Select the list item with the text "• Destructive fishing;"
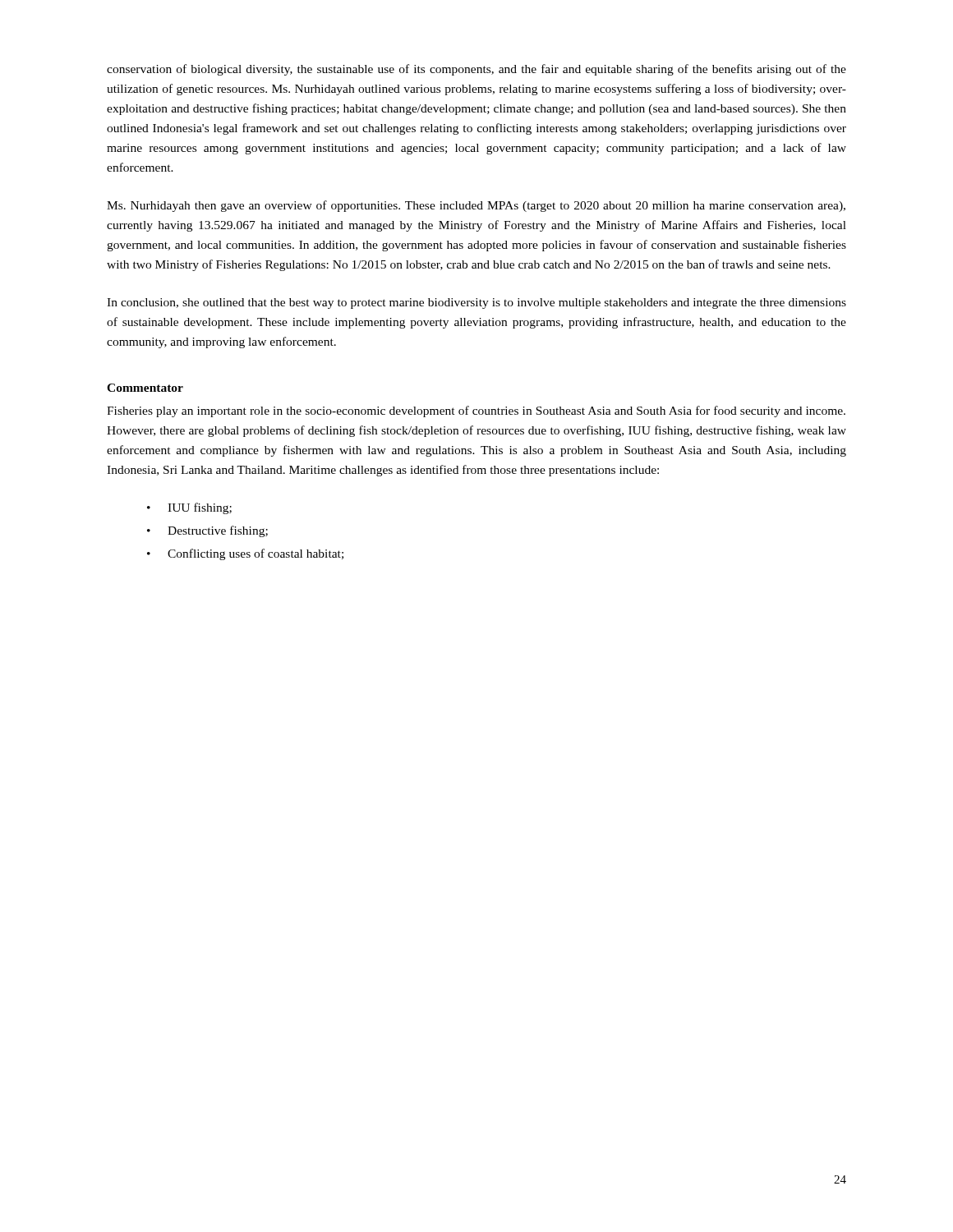 click(207, 531)
